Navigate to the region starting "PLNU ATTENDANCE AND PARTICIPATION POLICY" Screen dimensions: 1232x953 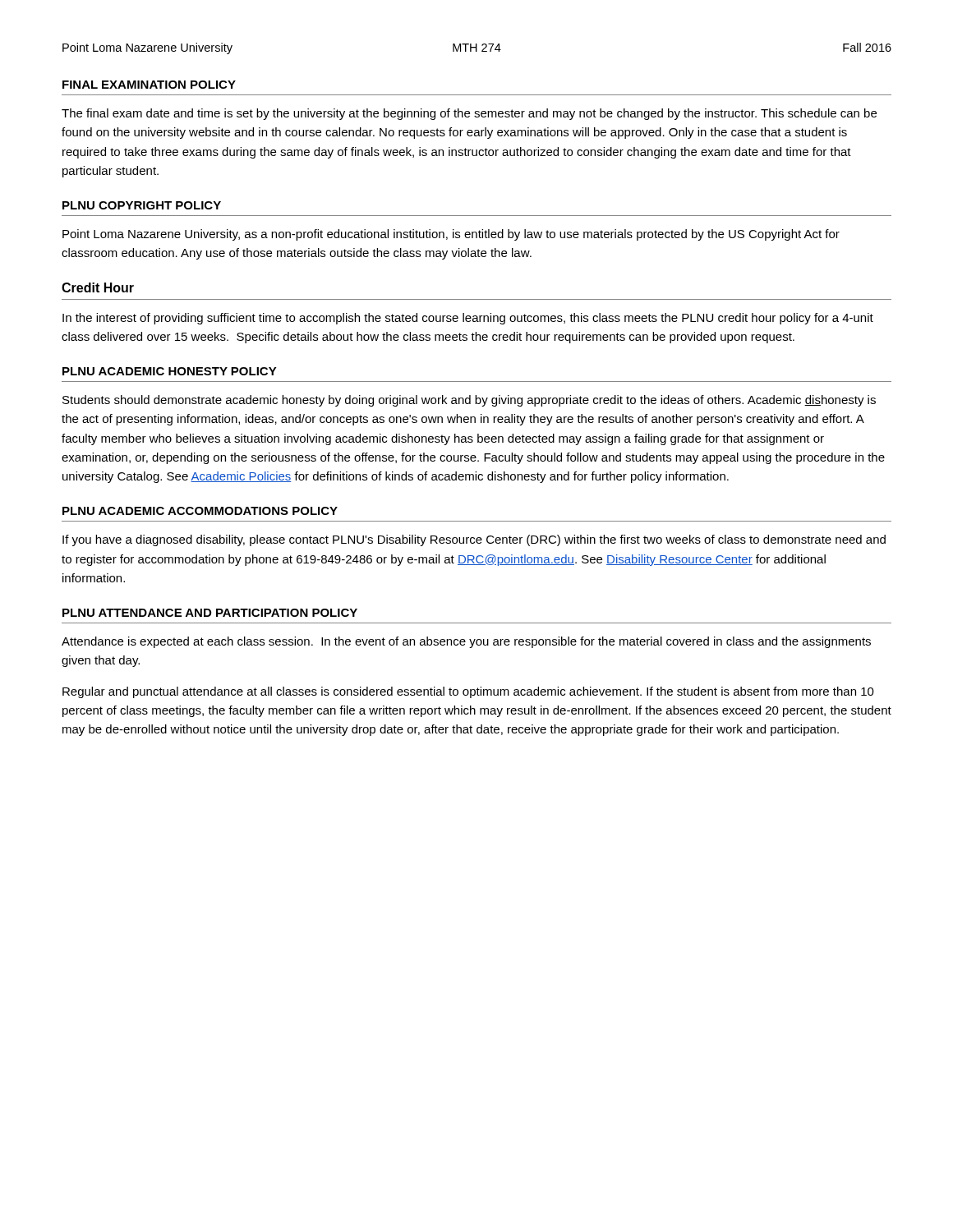[x=210, y=612]
